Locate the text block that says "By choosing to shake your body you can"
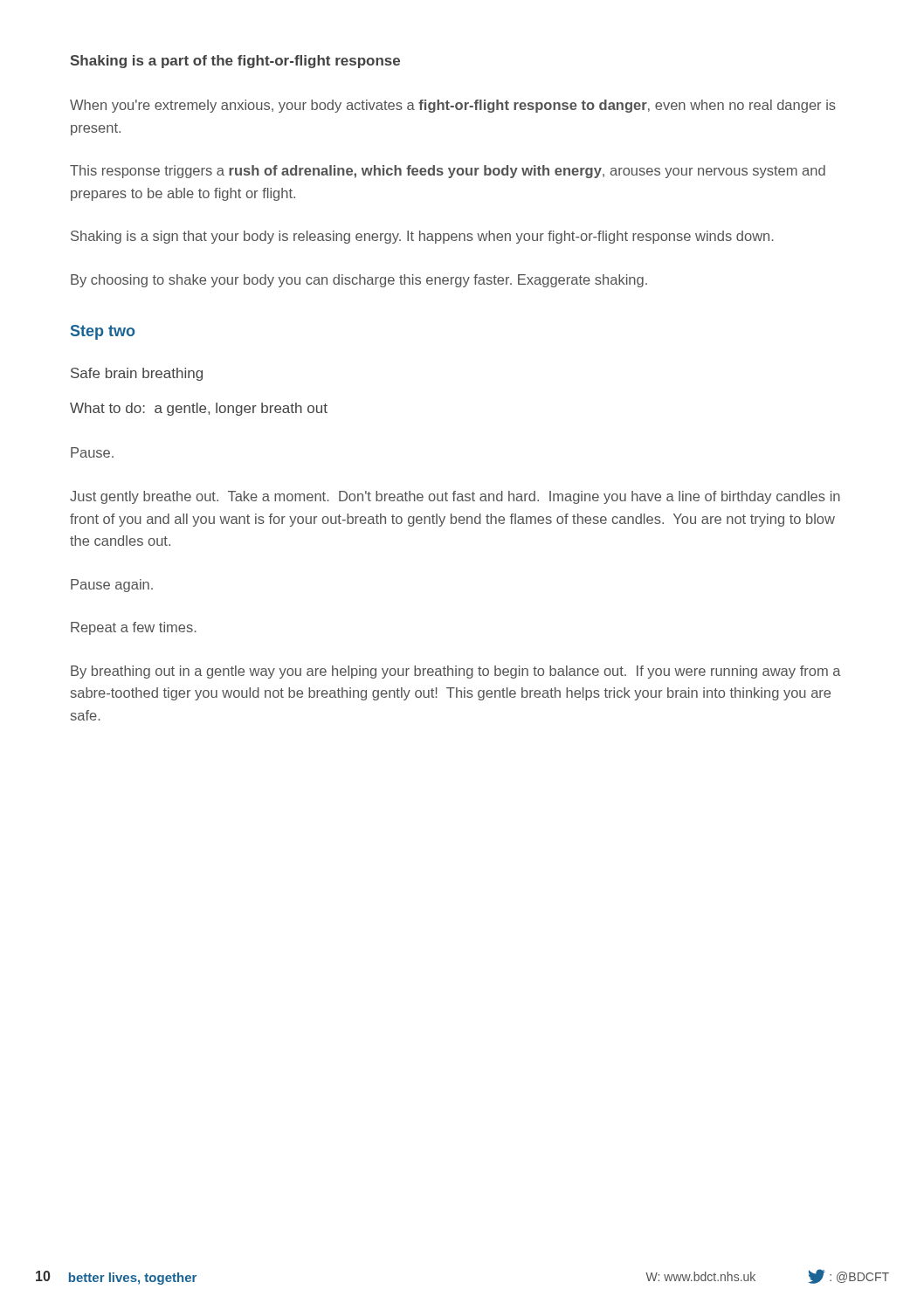 [359, 279]
